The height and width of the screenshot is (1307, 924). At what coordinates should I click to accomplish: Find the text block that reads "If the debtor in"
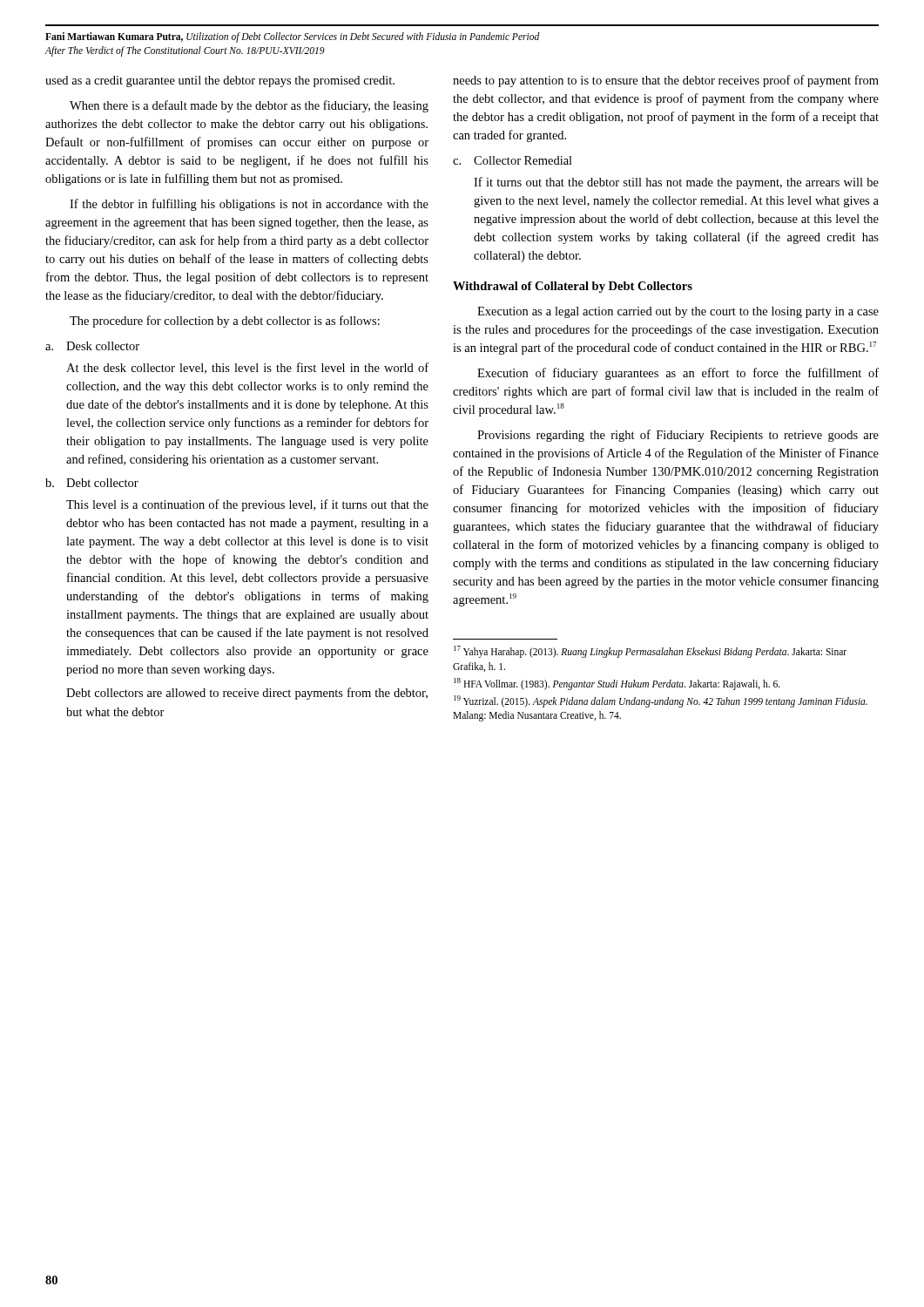pyautogui.click(x=237, y=250)
